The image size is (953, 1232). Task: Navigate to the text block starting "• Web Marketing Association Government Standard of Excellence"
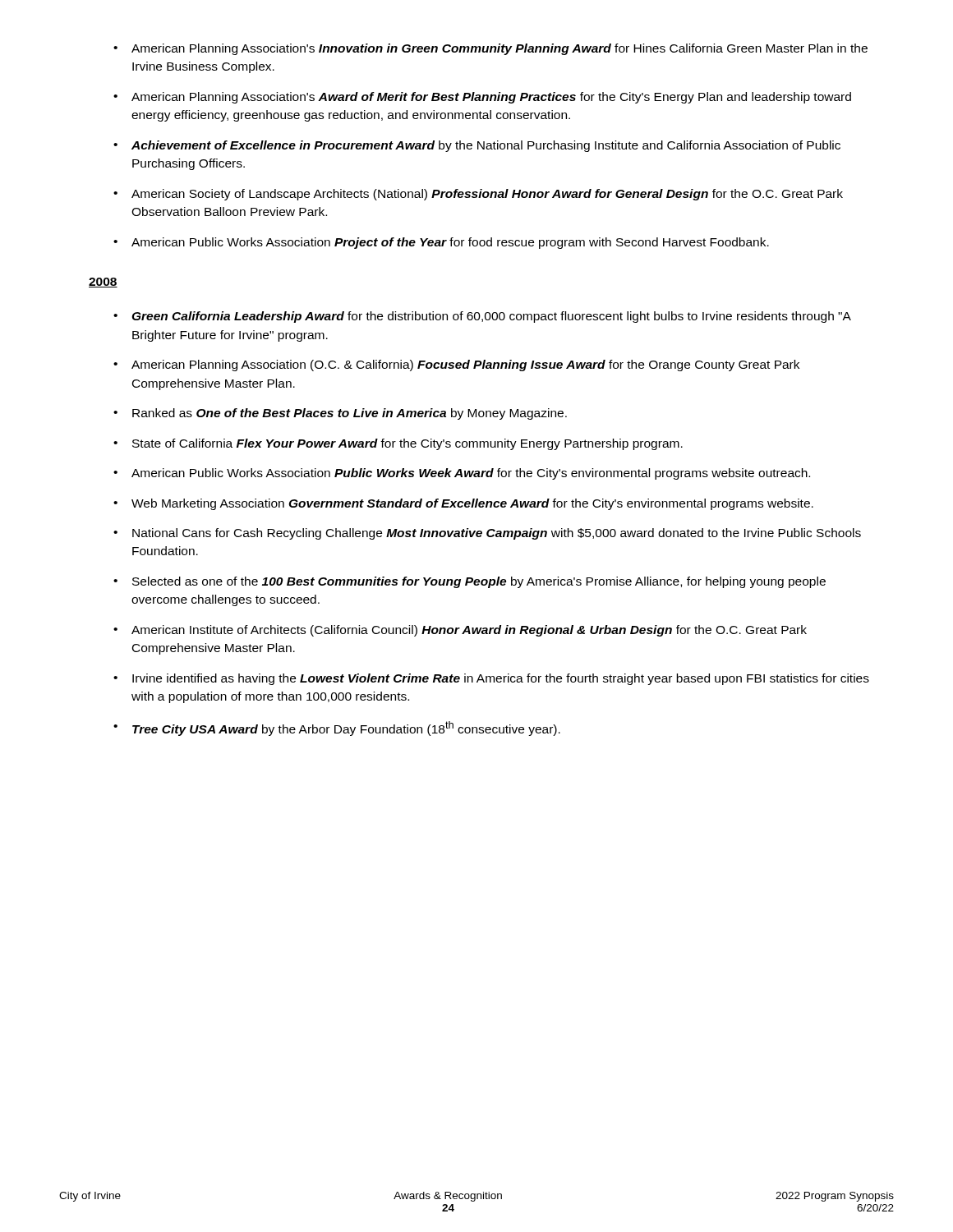496,503
